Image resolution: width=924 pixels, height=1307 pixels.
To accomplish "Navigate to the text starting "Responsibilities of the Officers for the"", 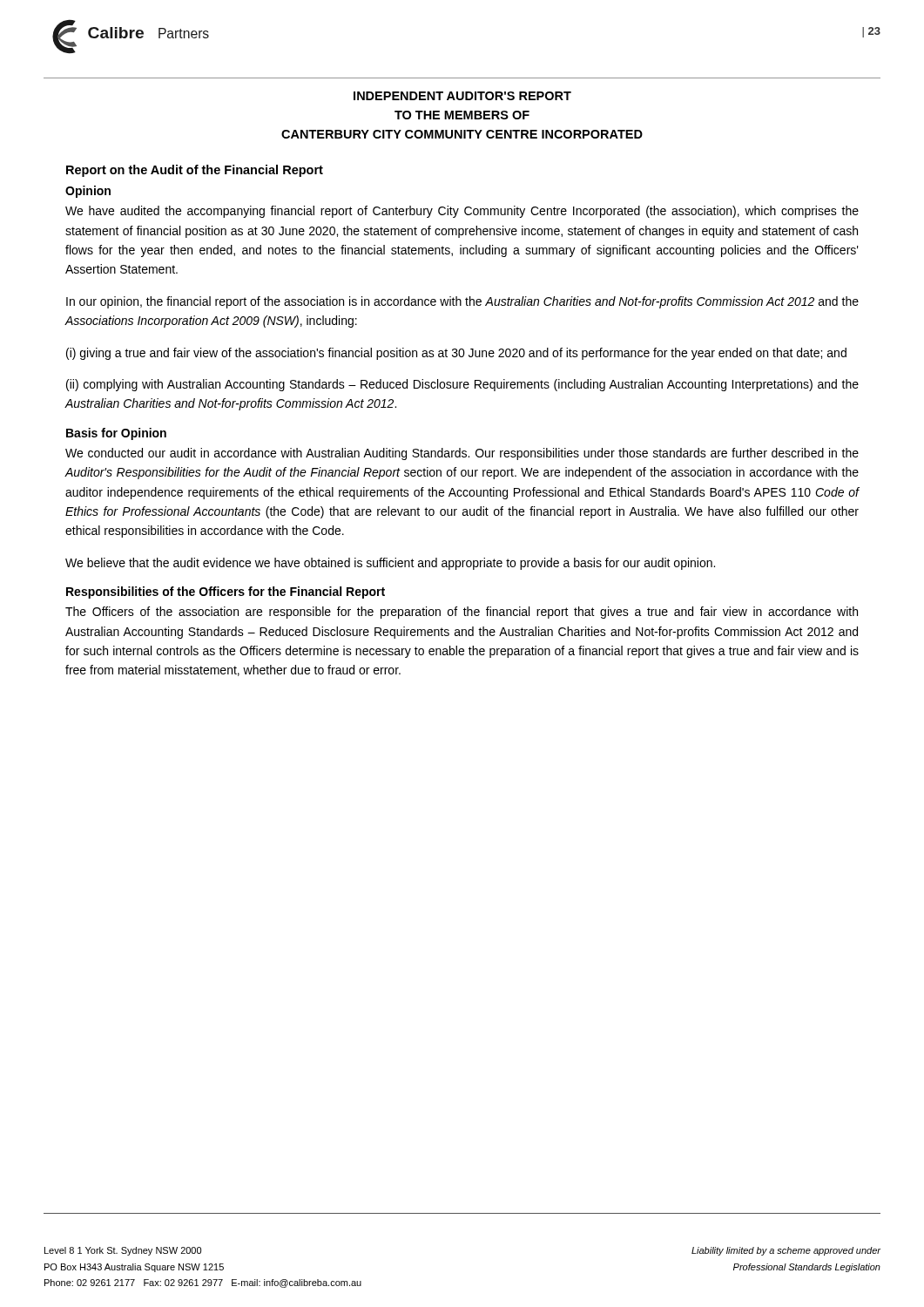I will (226, 593).
